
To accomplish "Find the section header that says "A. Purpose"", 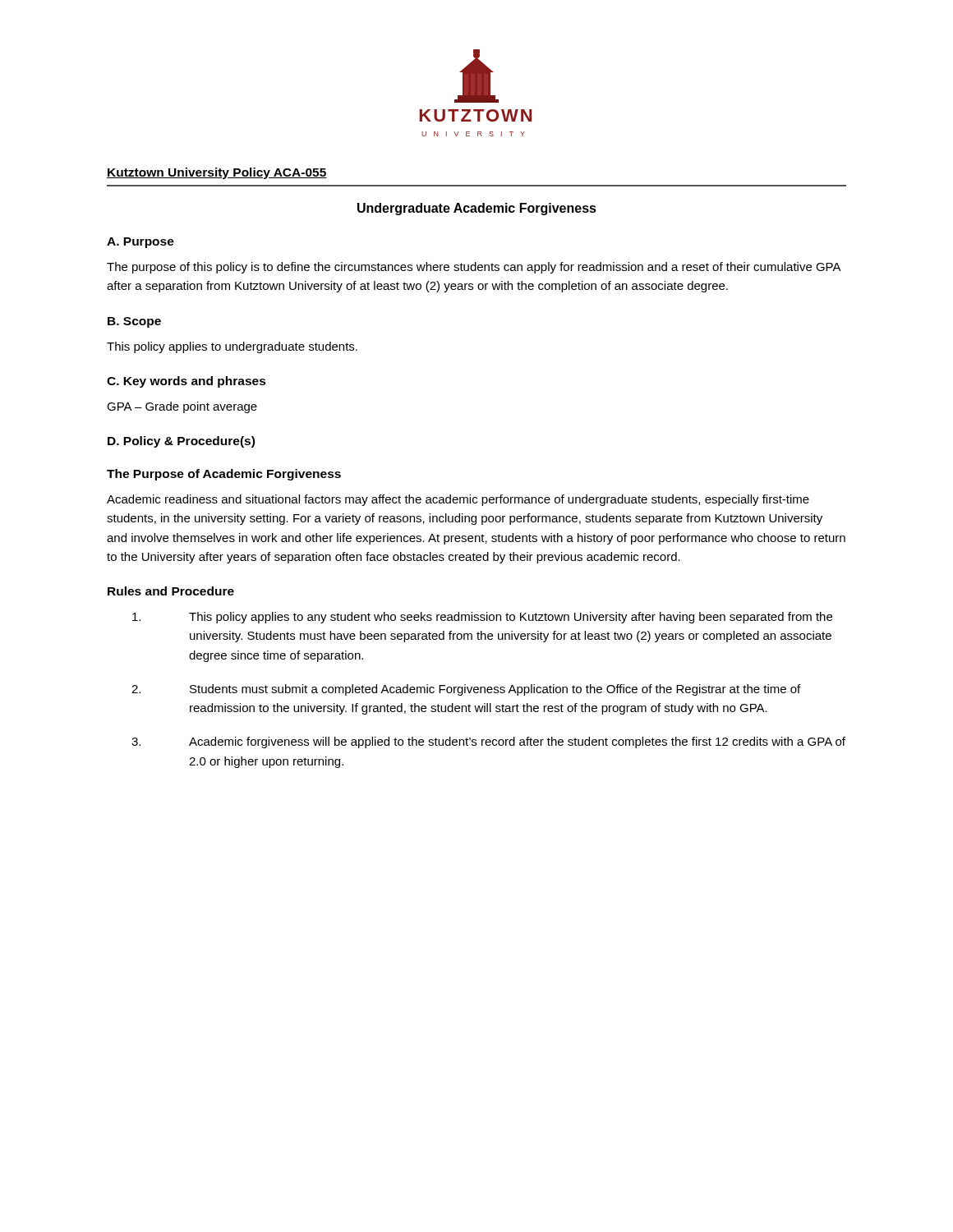I will (140, 241).
